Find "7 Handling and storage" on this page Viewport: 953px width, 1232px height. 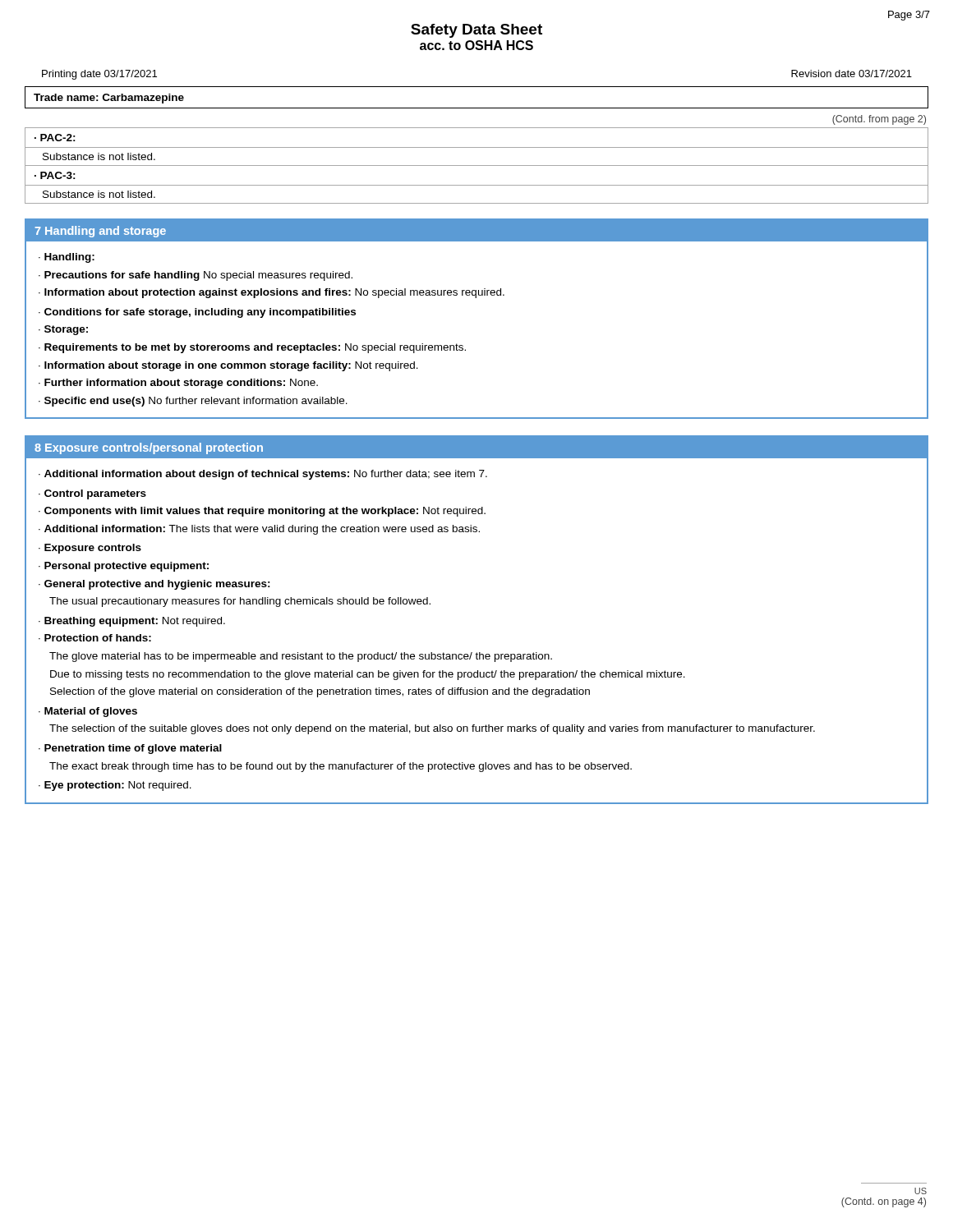(100, 231)
